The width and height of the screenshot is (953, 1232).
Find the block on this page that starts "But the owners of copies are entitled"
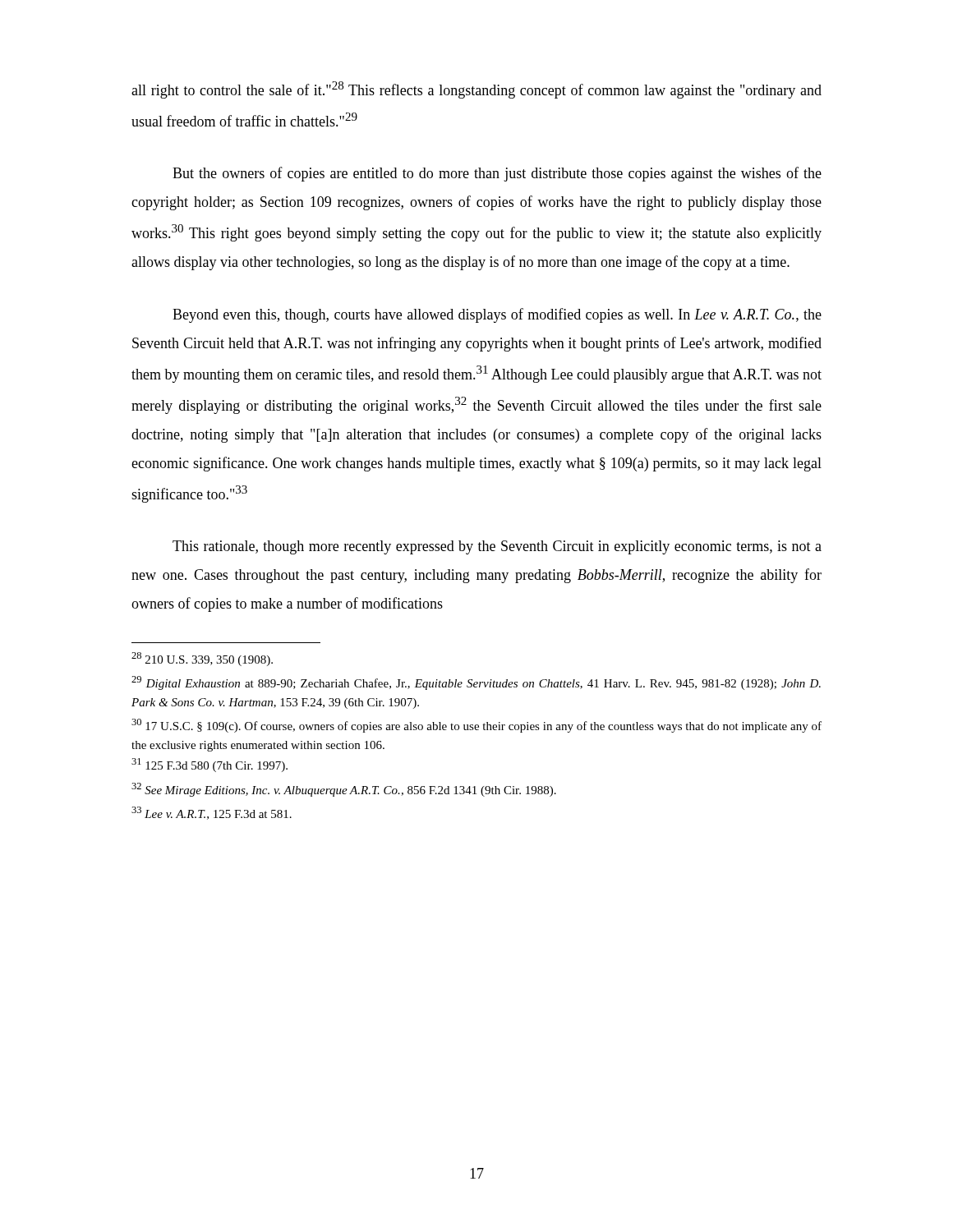point(497,174)
